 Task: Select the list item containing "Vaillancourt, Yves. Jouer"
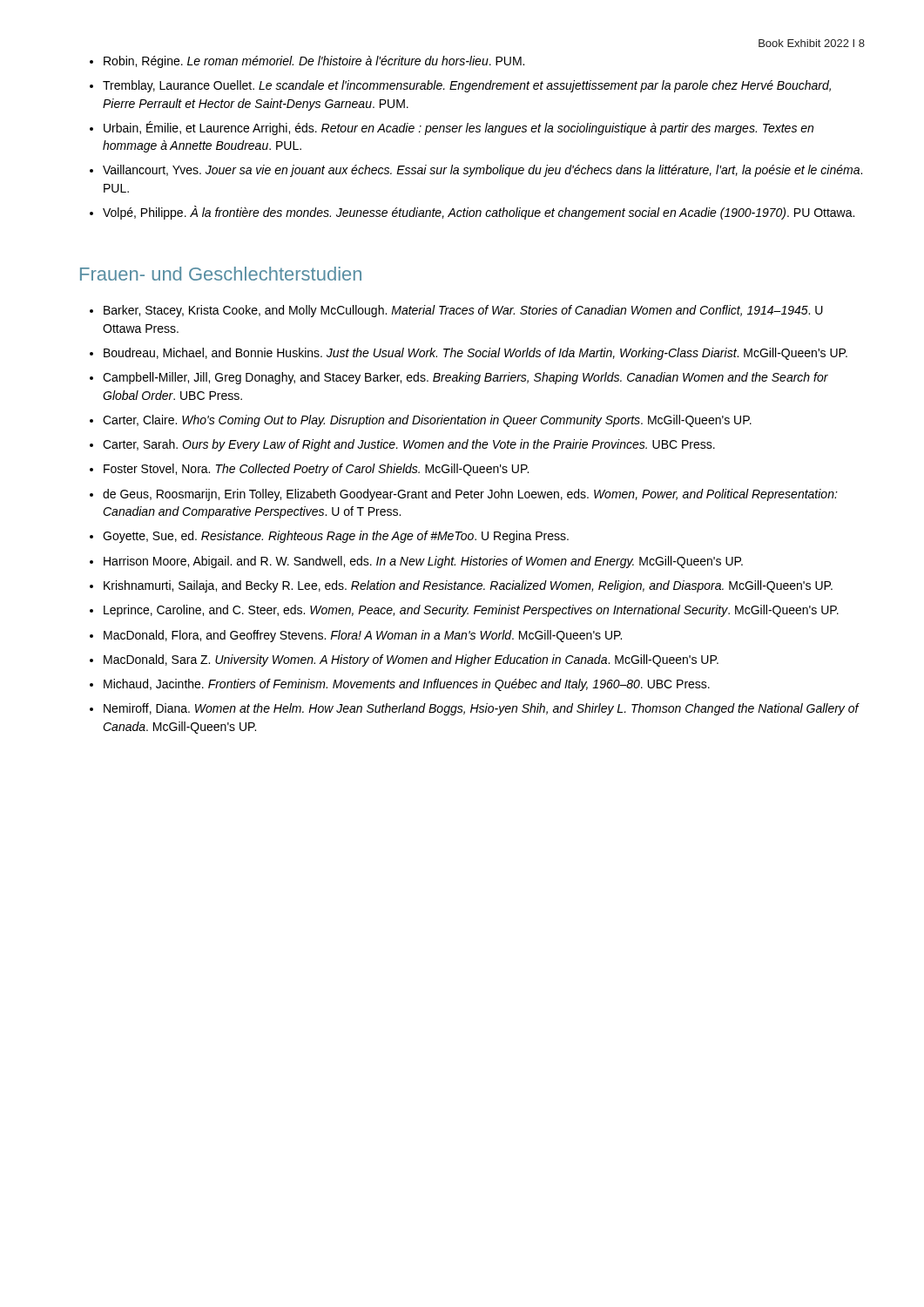click(483, 179)
